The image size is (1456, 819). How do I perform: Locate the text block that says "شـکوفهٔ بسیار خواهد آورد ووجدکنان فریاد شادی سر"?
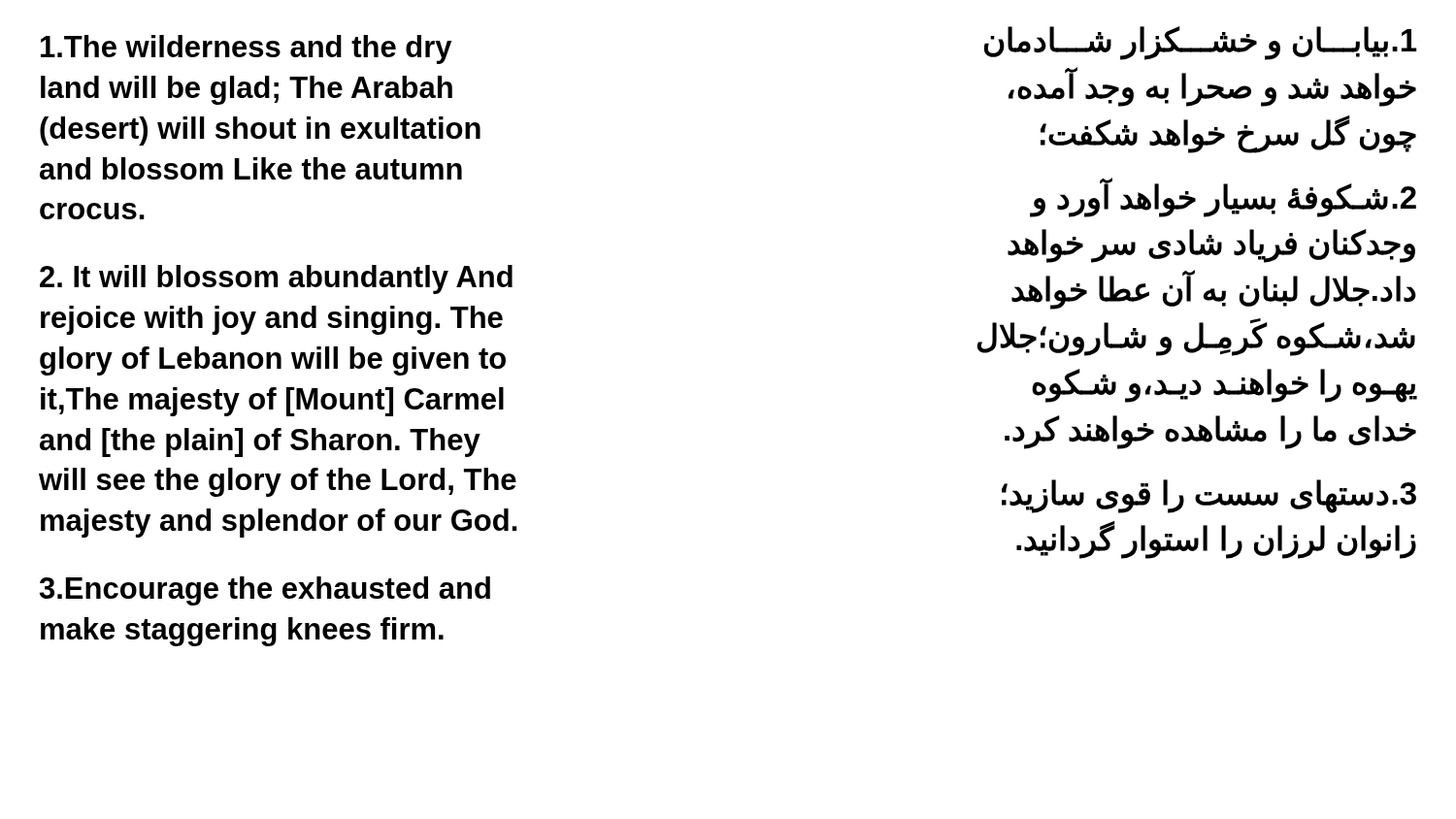tap(1053, 313)
